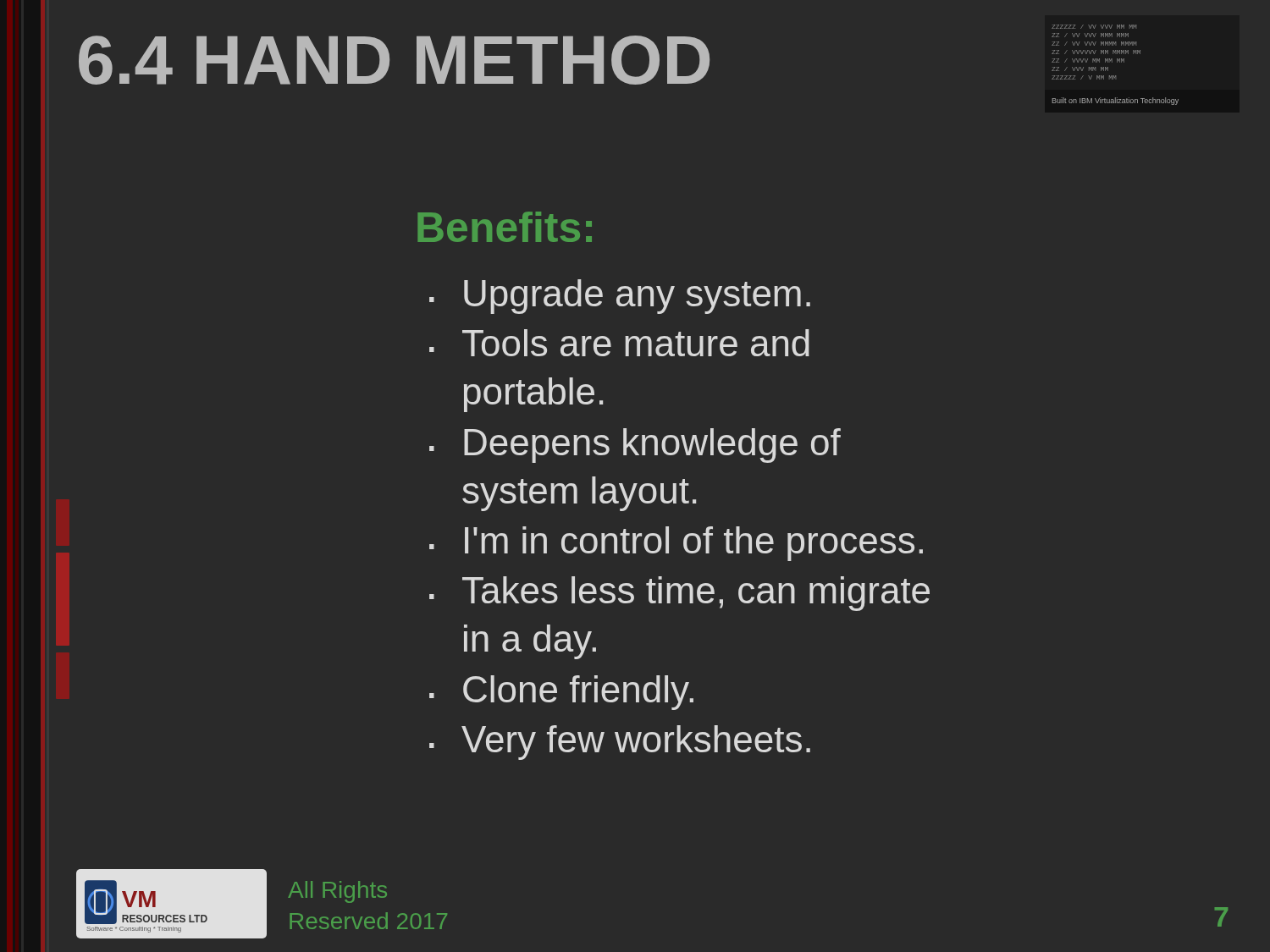Click on the region starting "· Very few"

pos(619,739)
